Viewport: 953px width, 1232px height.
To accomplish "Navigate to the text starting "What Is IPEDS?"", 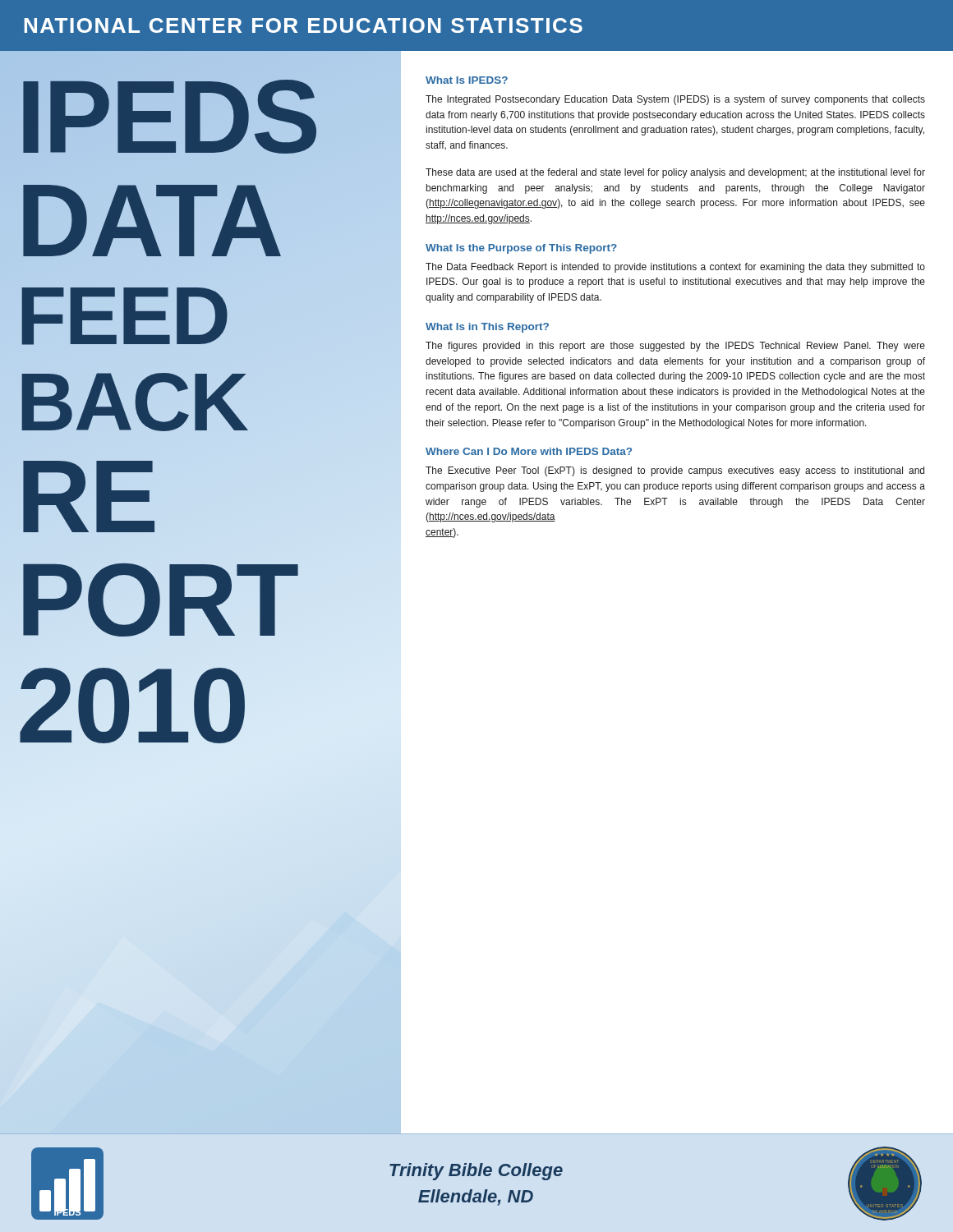I will point(467,80).
